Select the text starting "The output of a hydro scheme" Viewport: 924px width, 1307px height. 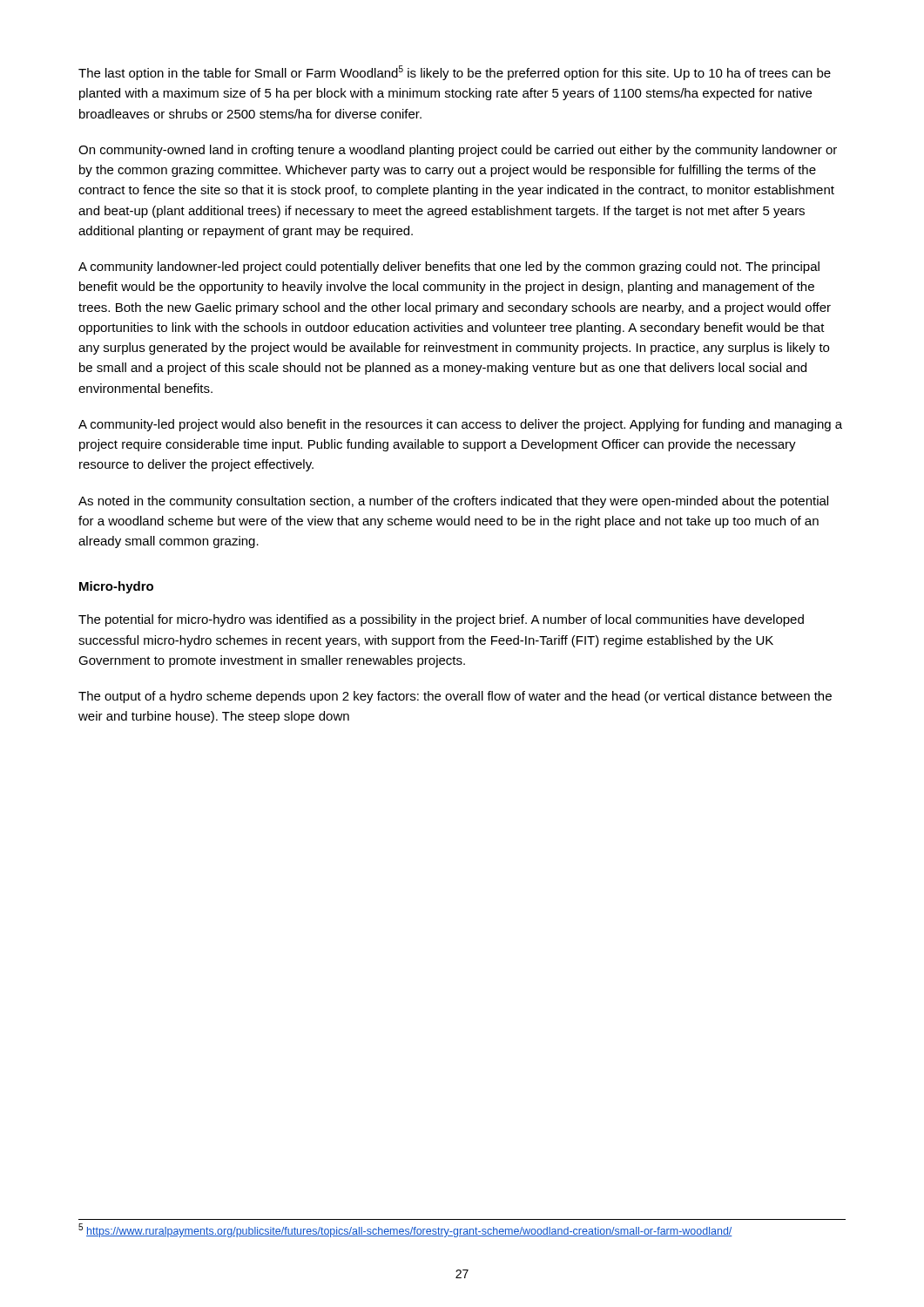462,706
